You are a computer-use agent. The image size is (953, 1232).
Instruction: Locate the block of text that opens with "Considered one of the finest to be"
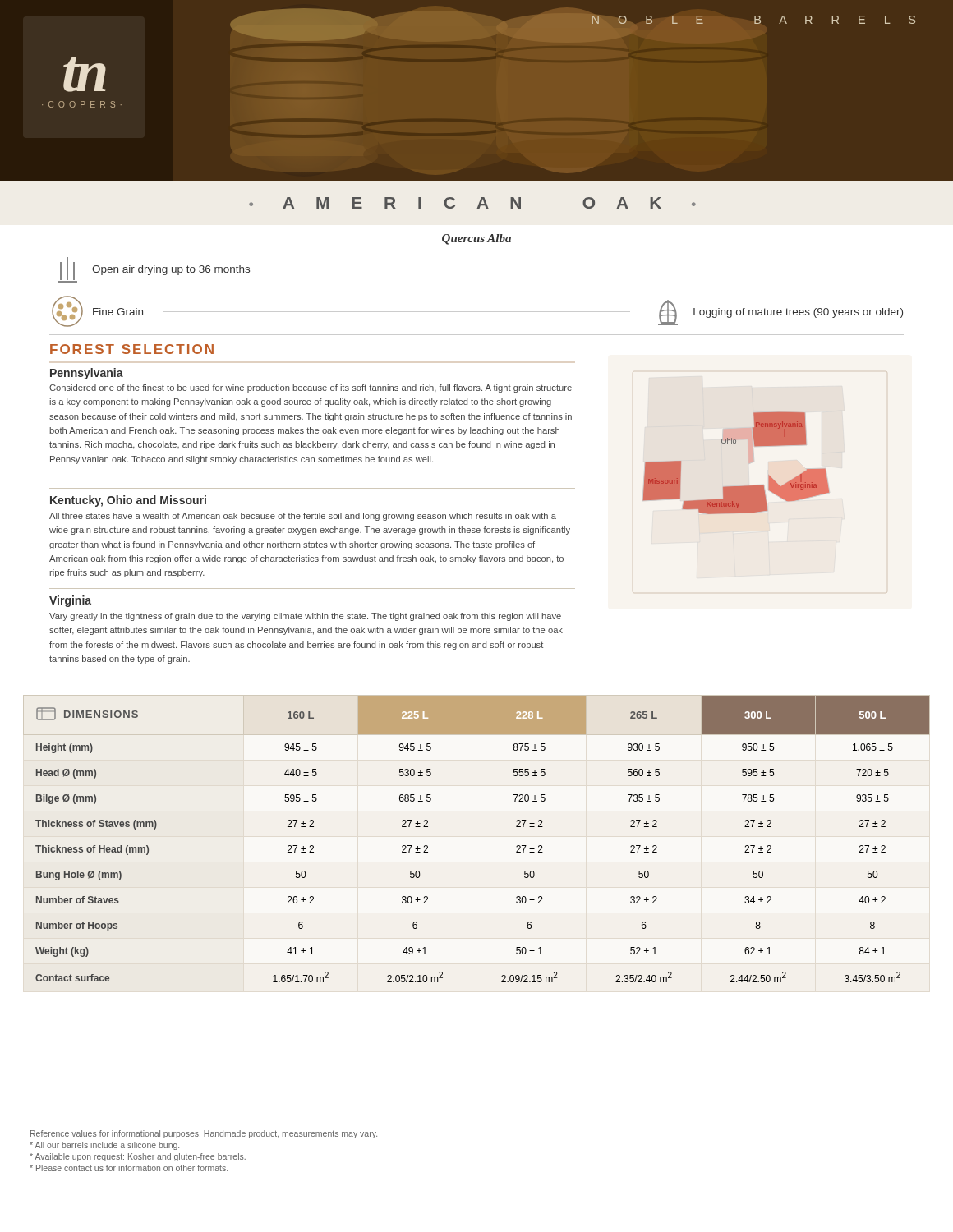(311, 423)
